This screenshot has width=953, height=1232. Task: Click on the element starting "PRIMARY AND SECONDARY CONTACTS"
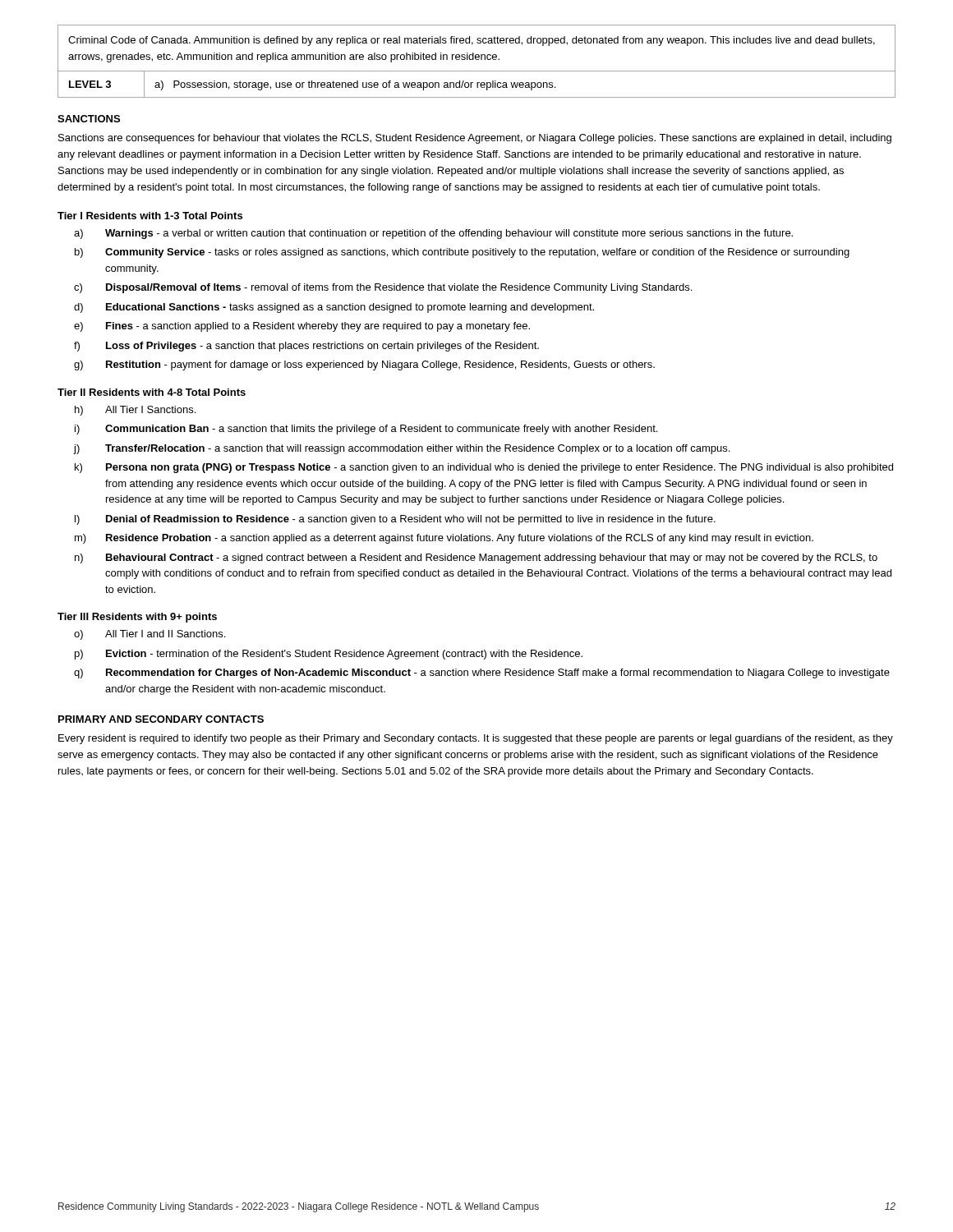(x=161, y=719)
